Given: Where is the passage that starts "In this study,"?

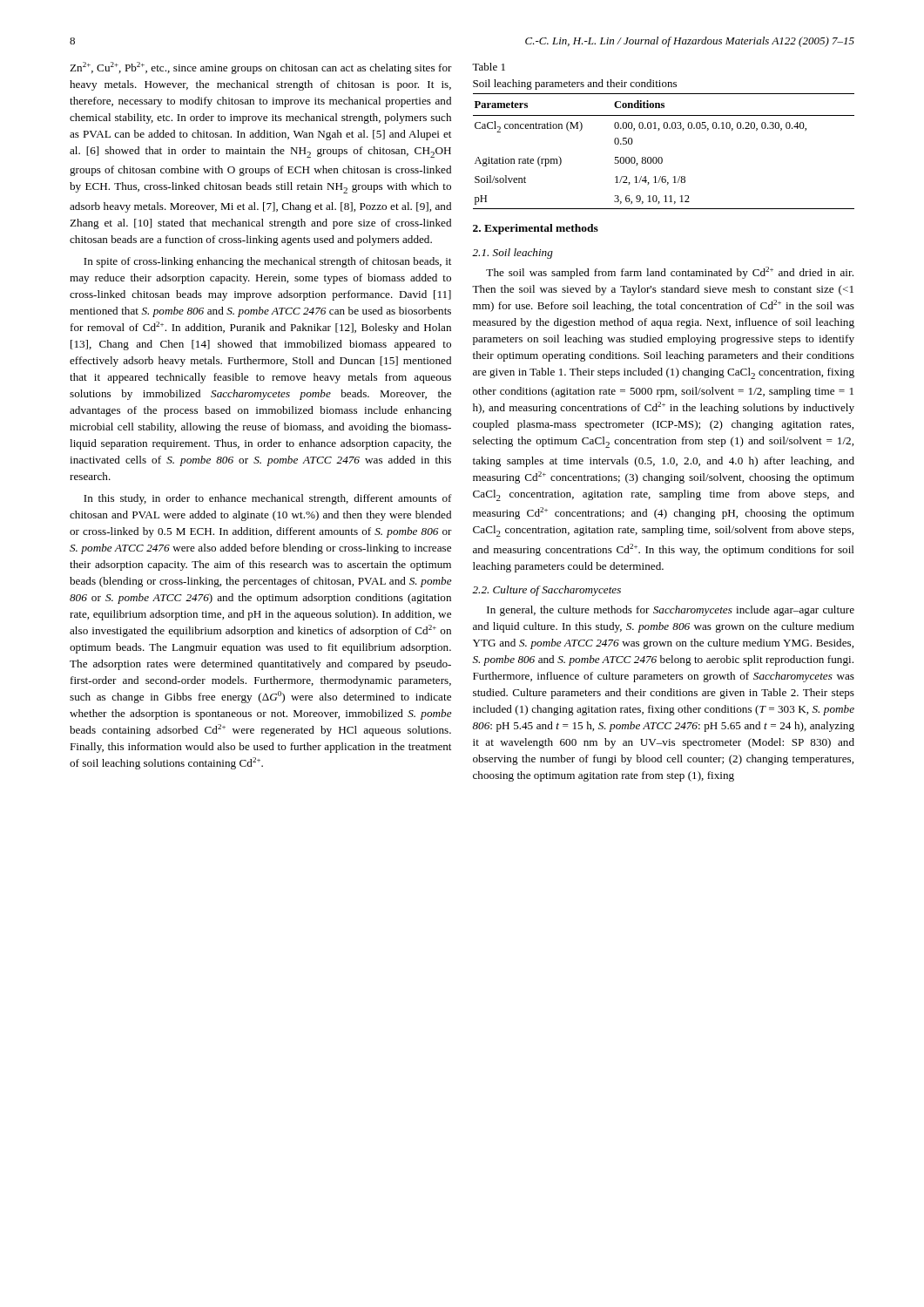Looking at the screenshot, I should coord(261,630).
